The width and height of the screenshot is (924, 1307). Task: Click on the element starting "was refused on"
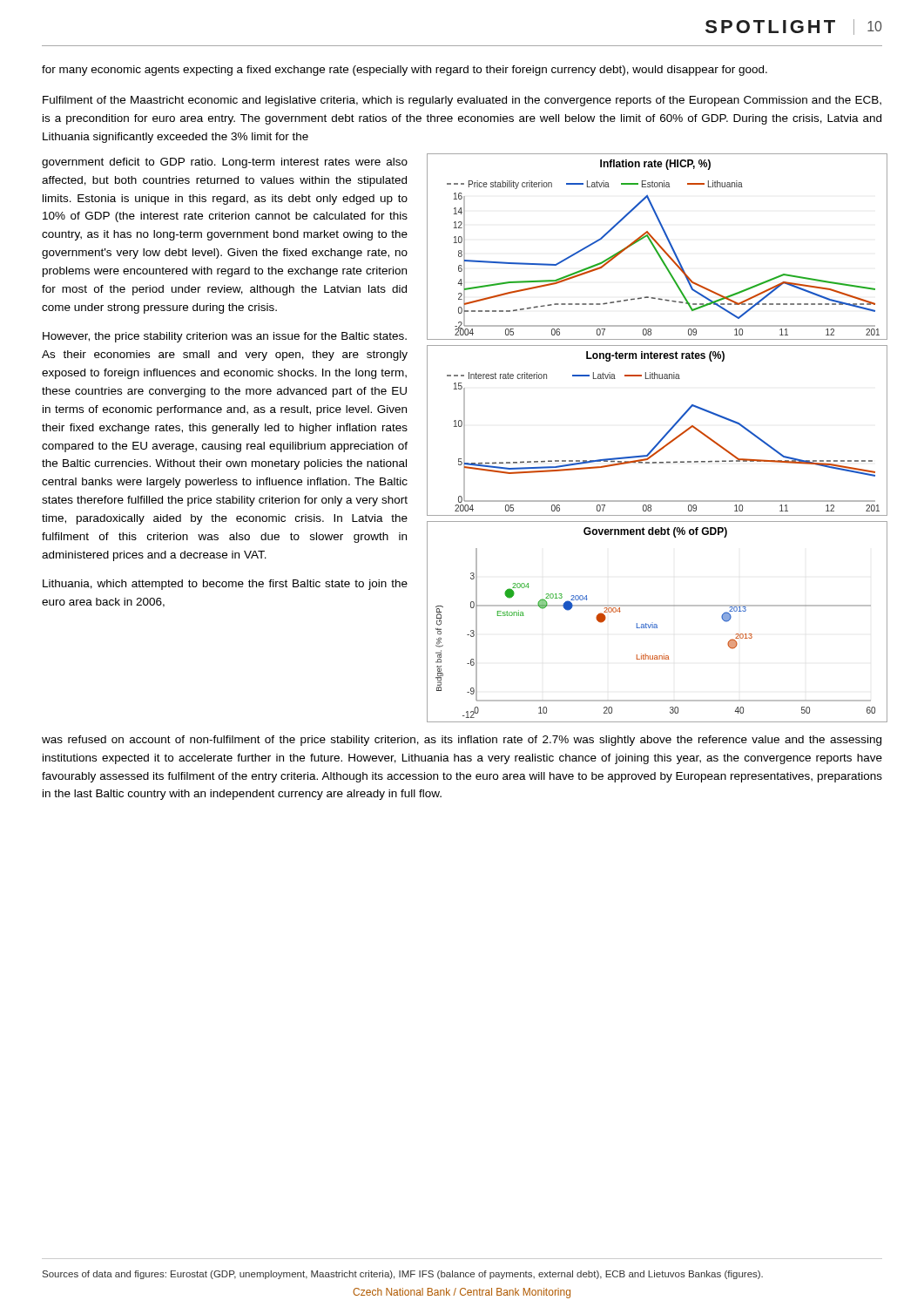(x=462, y=767)
